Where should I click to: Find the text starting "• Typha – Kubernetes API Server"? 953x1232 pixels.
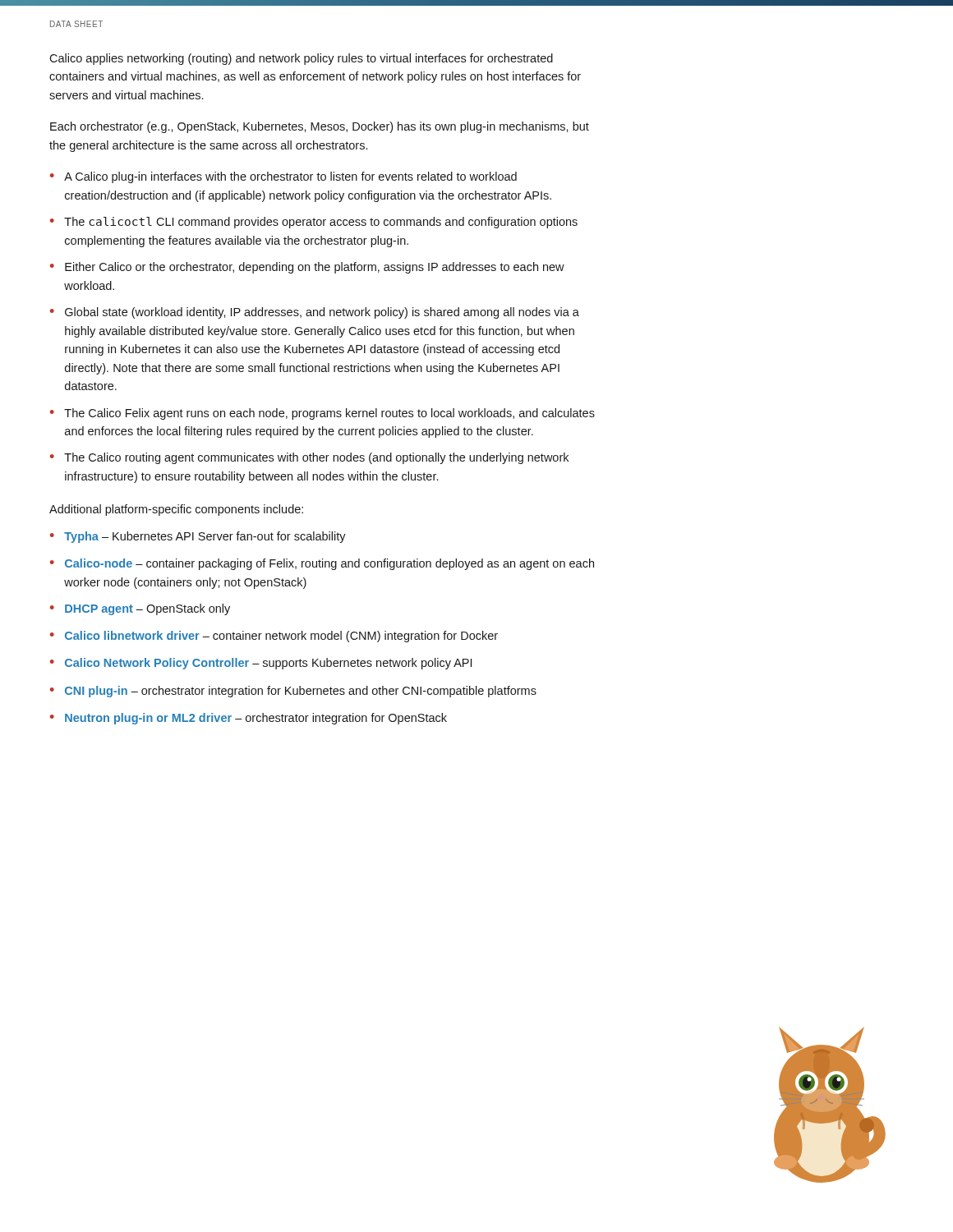[x=329, y=537]
